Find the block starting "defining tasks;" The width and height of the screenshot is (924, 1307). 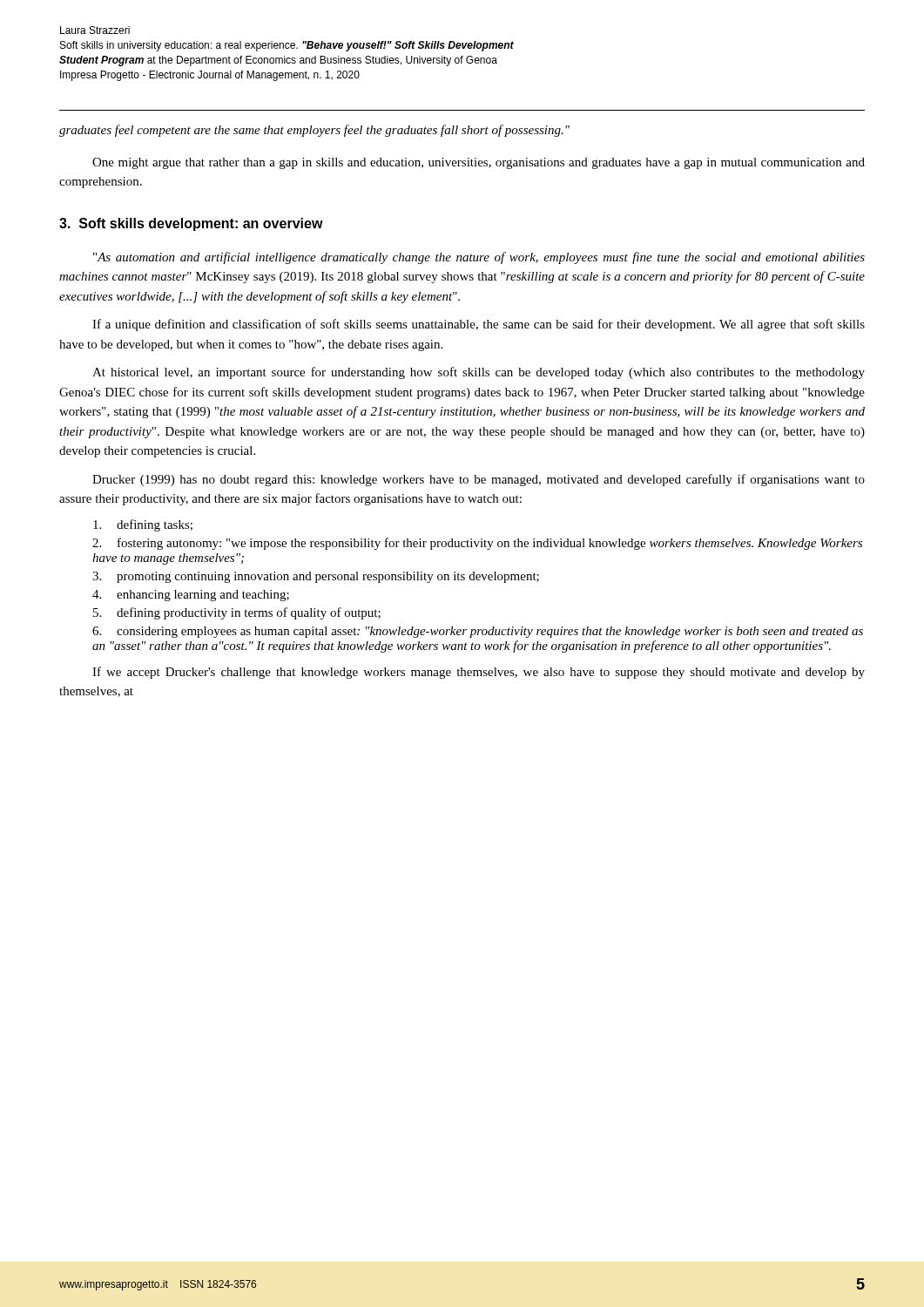[x=143, y=525]
